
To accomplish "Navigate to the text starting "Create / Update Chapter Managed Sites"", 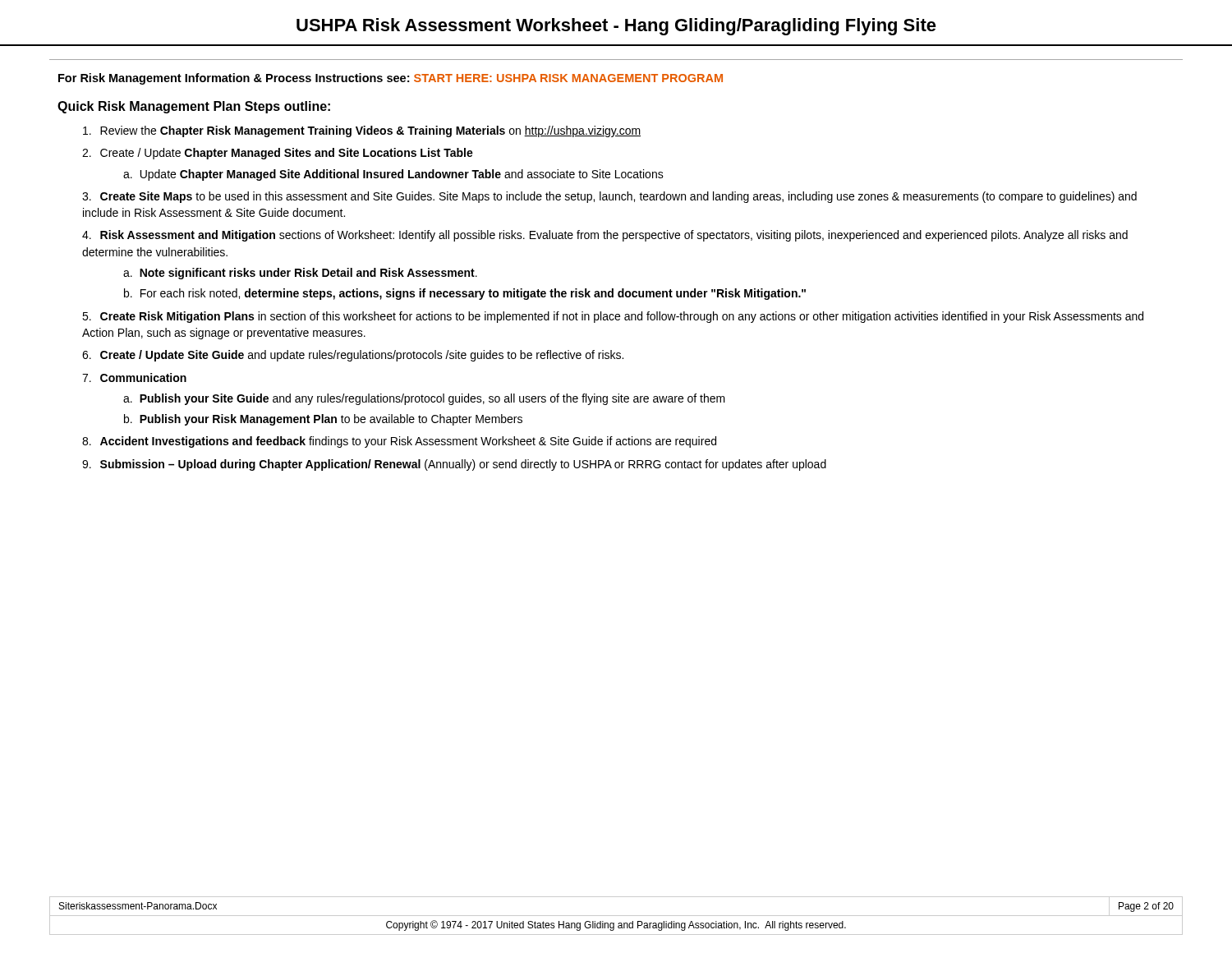I will coord(628,164).
